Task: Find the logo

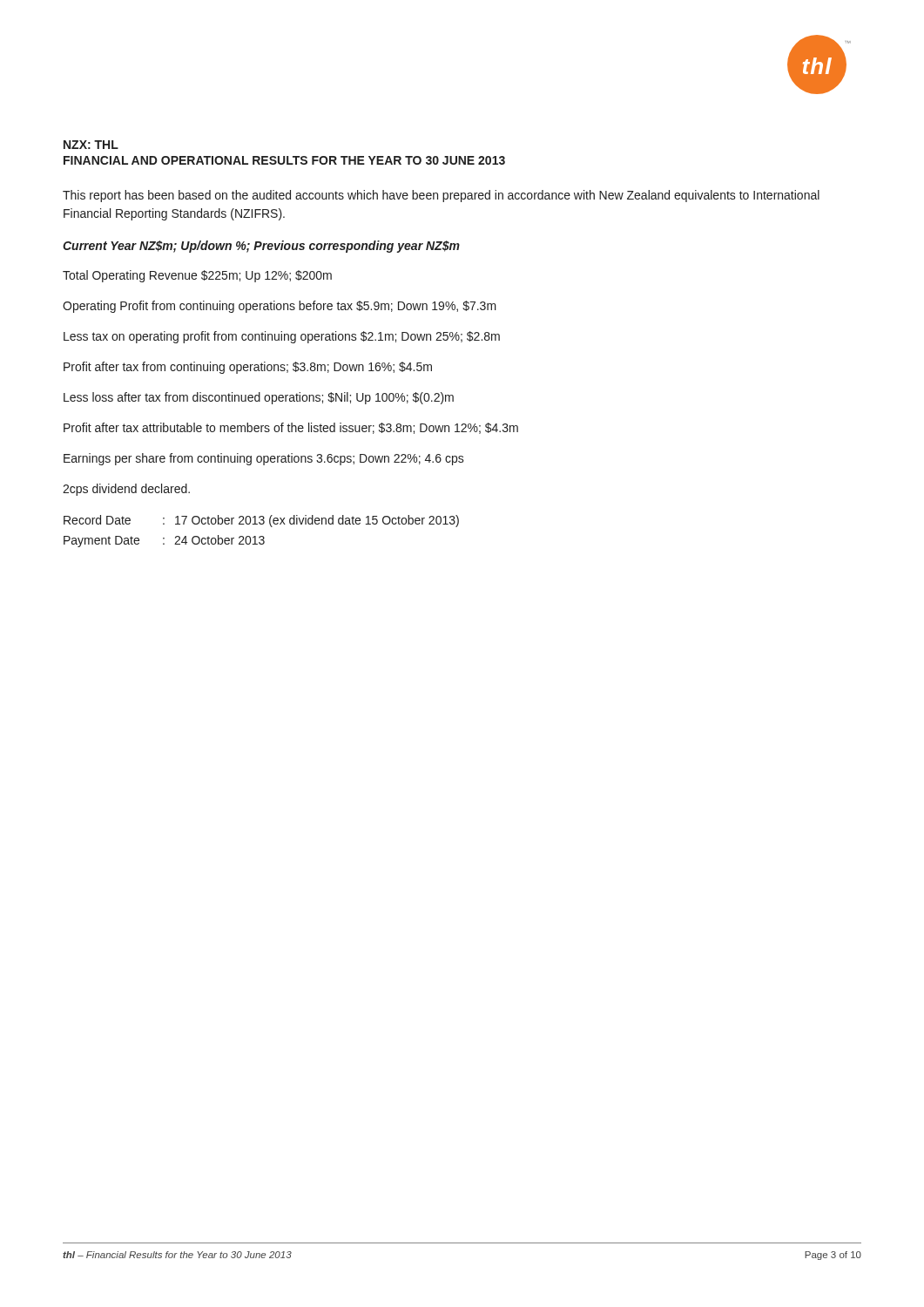Action: tap(817, 66)
